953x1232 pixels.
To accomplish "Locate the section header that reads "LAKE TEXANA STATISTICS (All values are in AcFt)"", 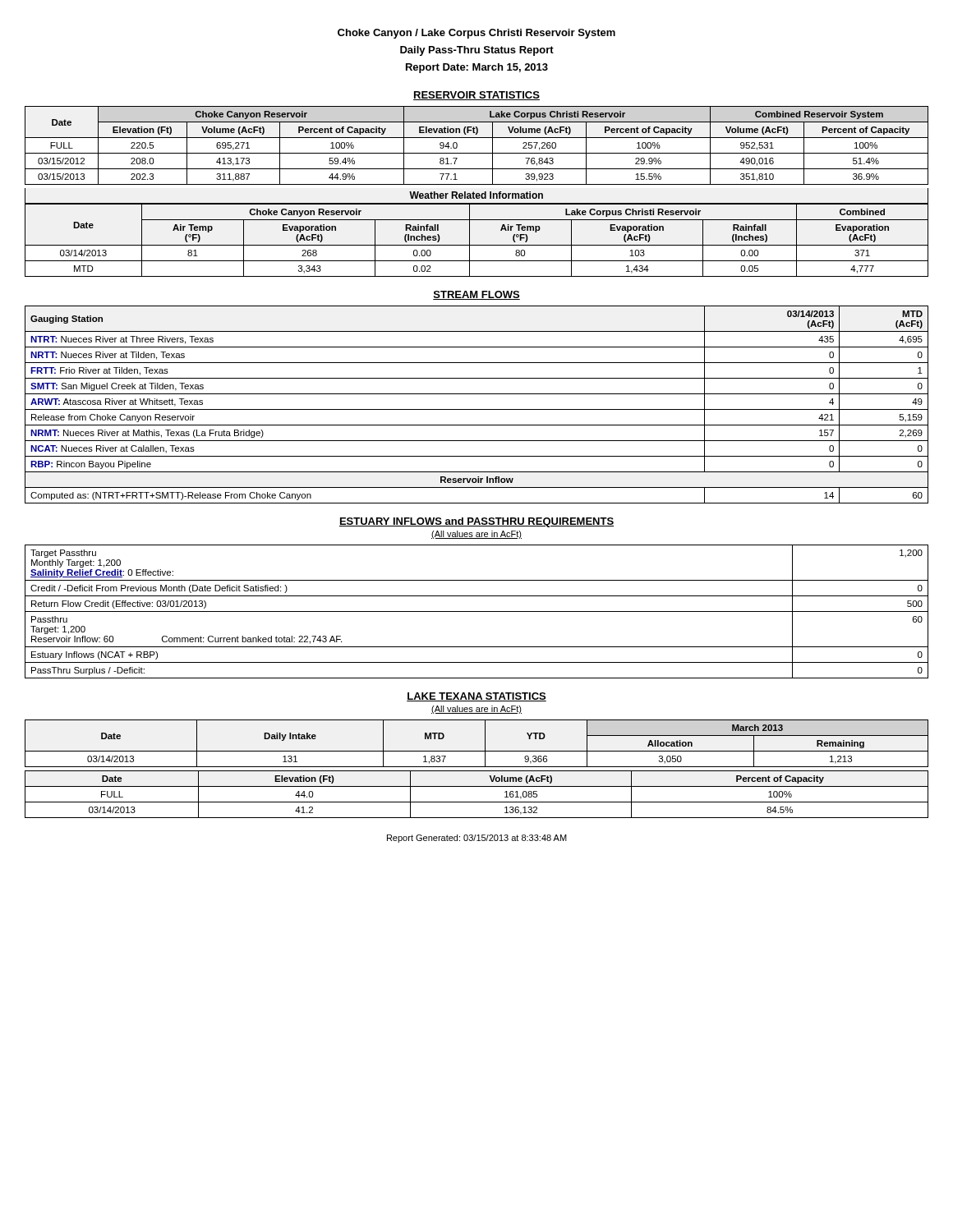I will point(476,702).
